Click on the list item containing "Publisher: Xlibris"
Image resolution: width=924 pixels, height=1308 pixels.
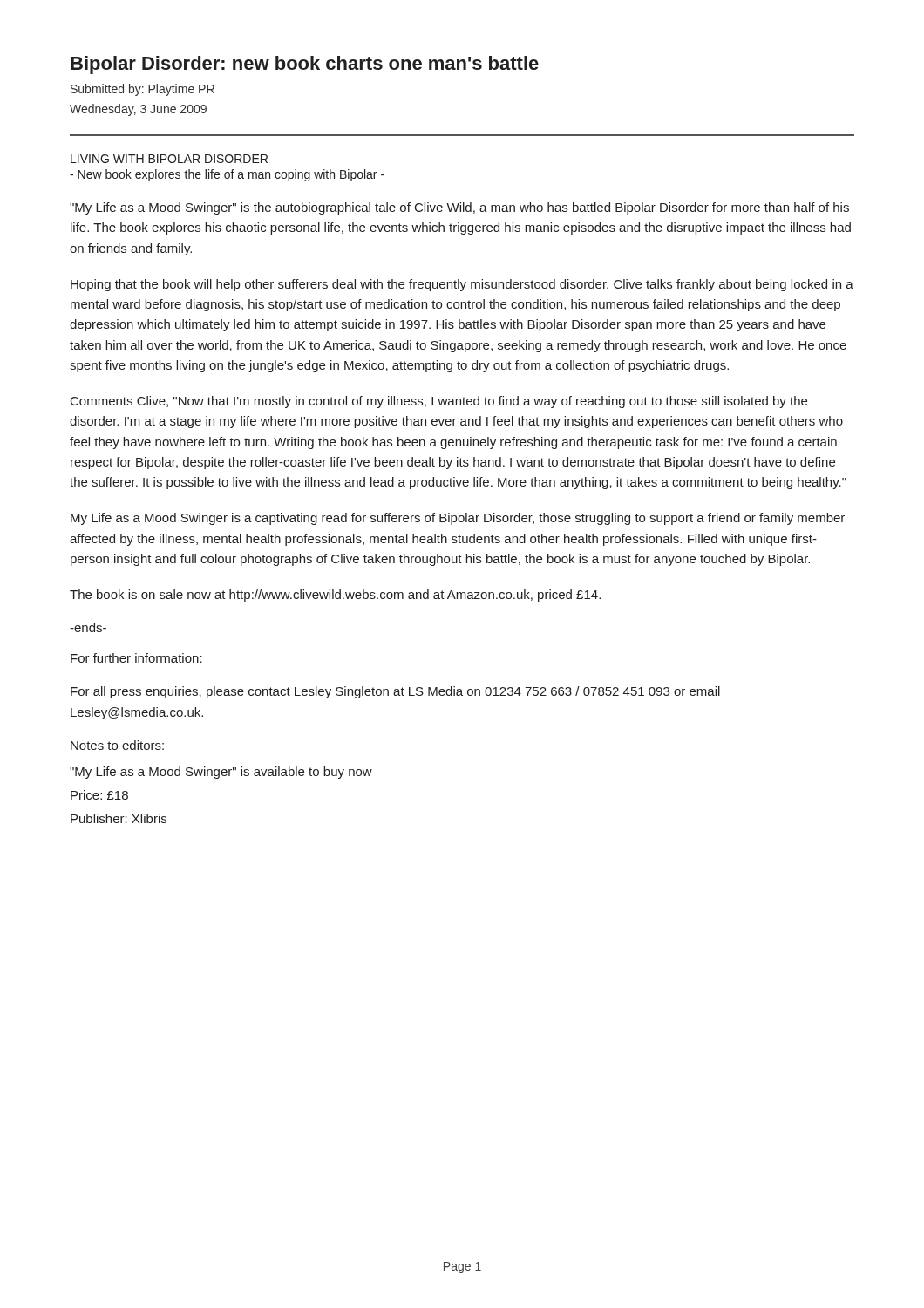click(x=119, y=818)
